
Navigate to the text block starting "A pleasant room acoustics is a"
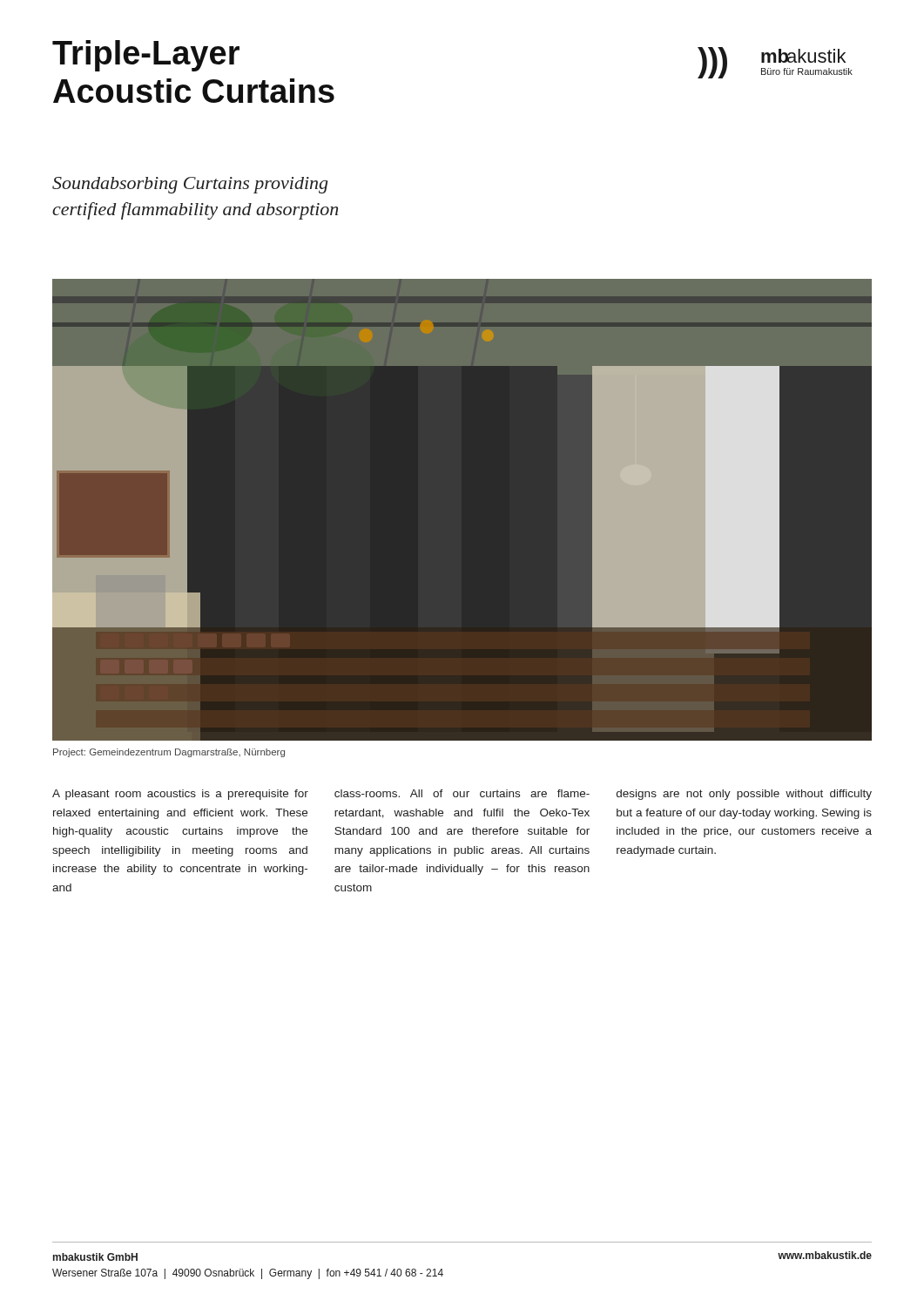180,840
